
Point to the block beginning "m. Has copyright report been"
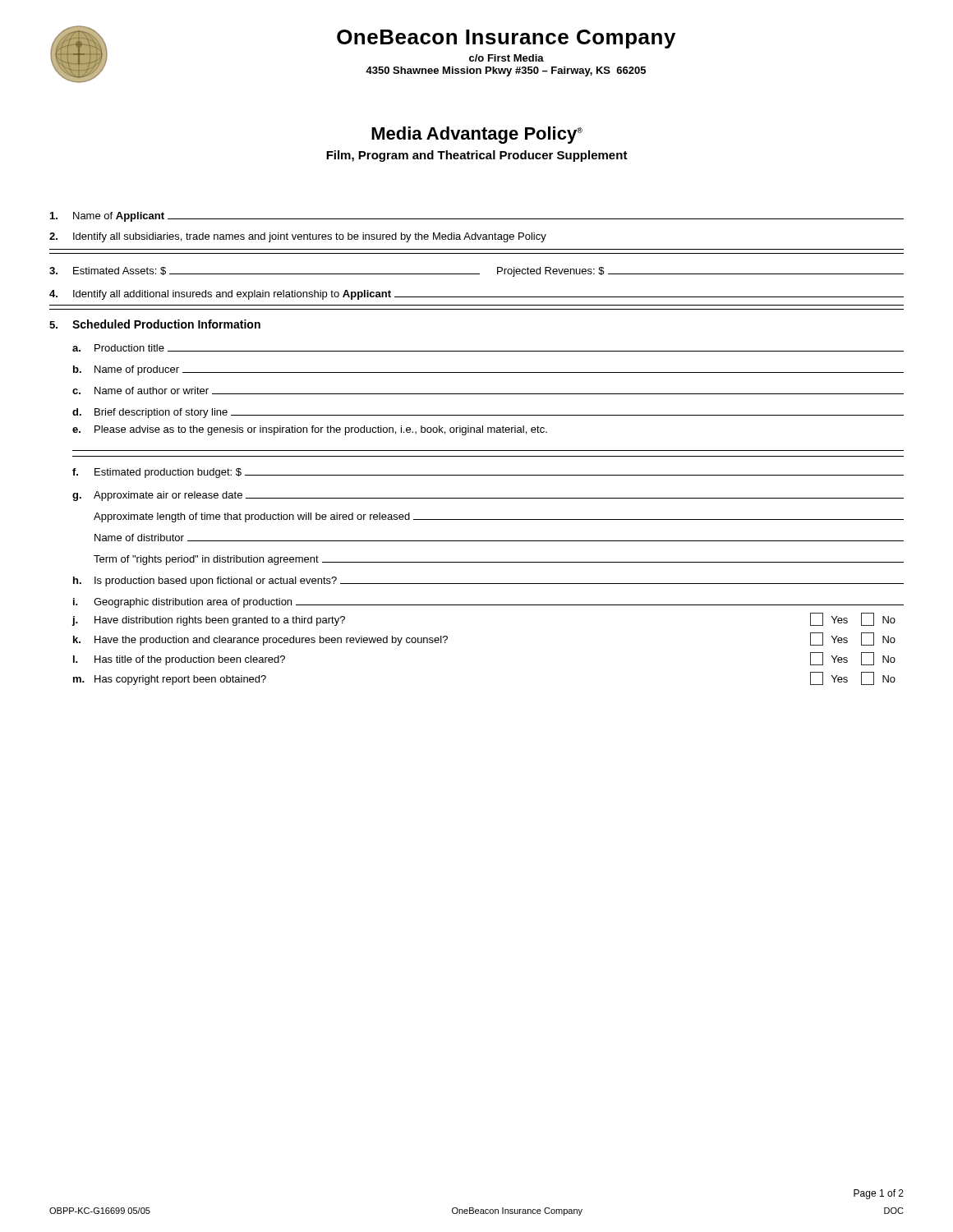pyautogui.click(x=168, y=677)
